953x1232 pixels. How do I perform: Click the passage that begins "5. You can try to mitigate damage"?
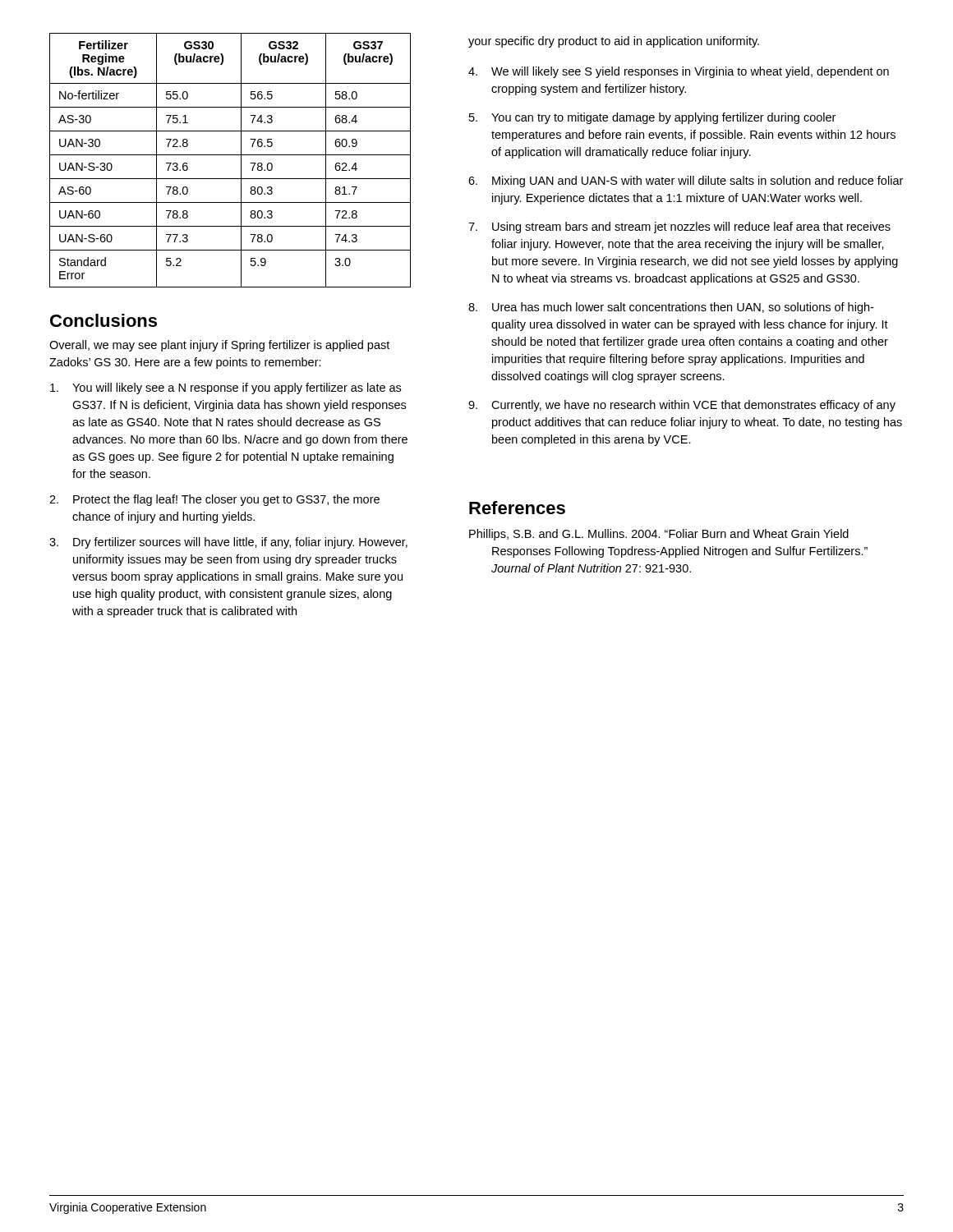[686, 135]
